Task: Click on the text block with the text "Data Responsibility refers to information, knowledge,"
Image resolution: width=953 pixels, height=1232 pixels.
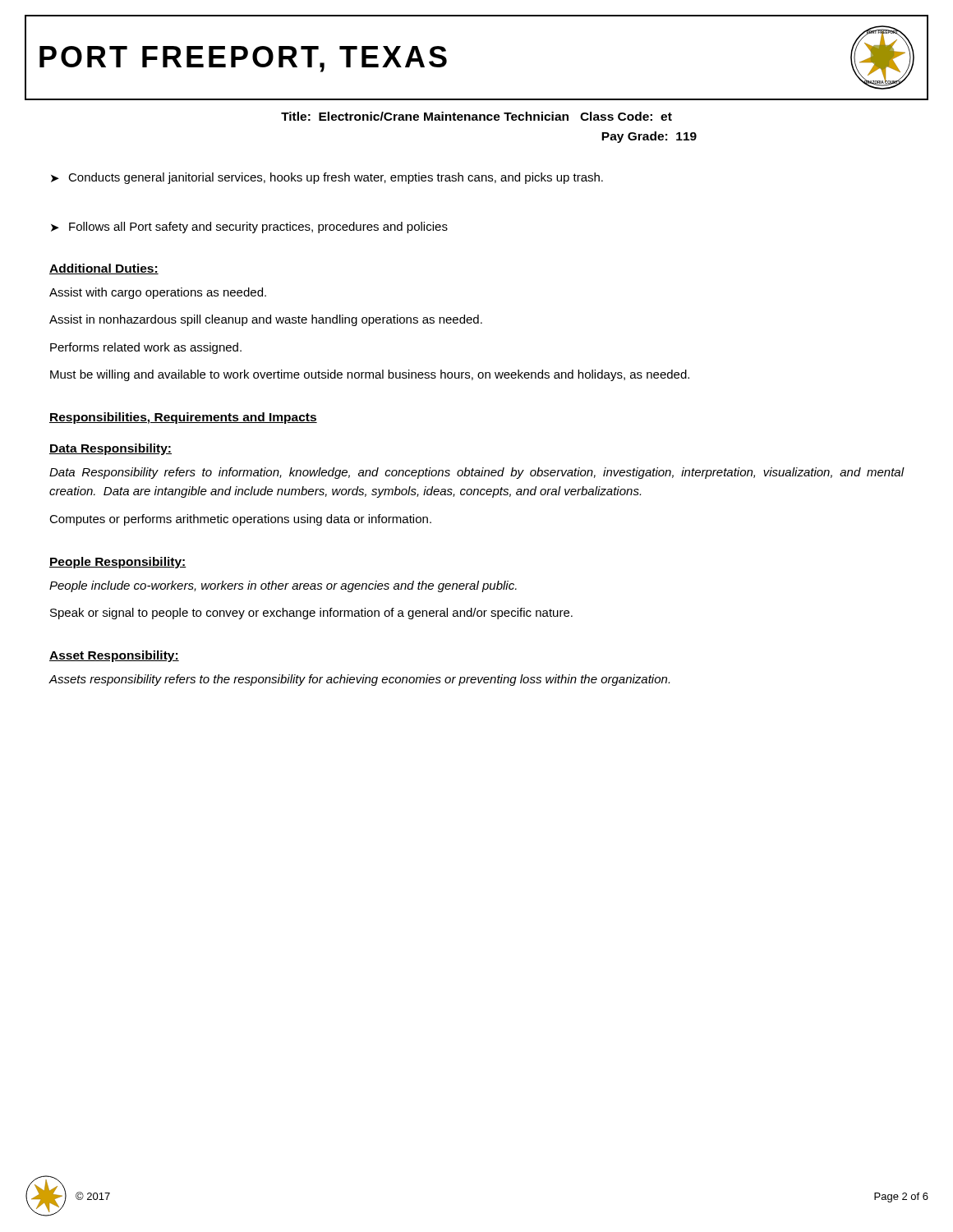Action: (476, 481)
